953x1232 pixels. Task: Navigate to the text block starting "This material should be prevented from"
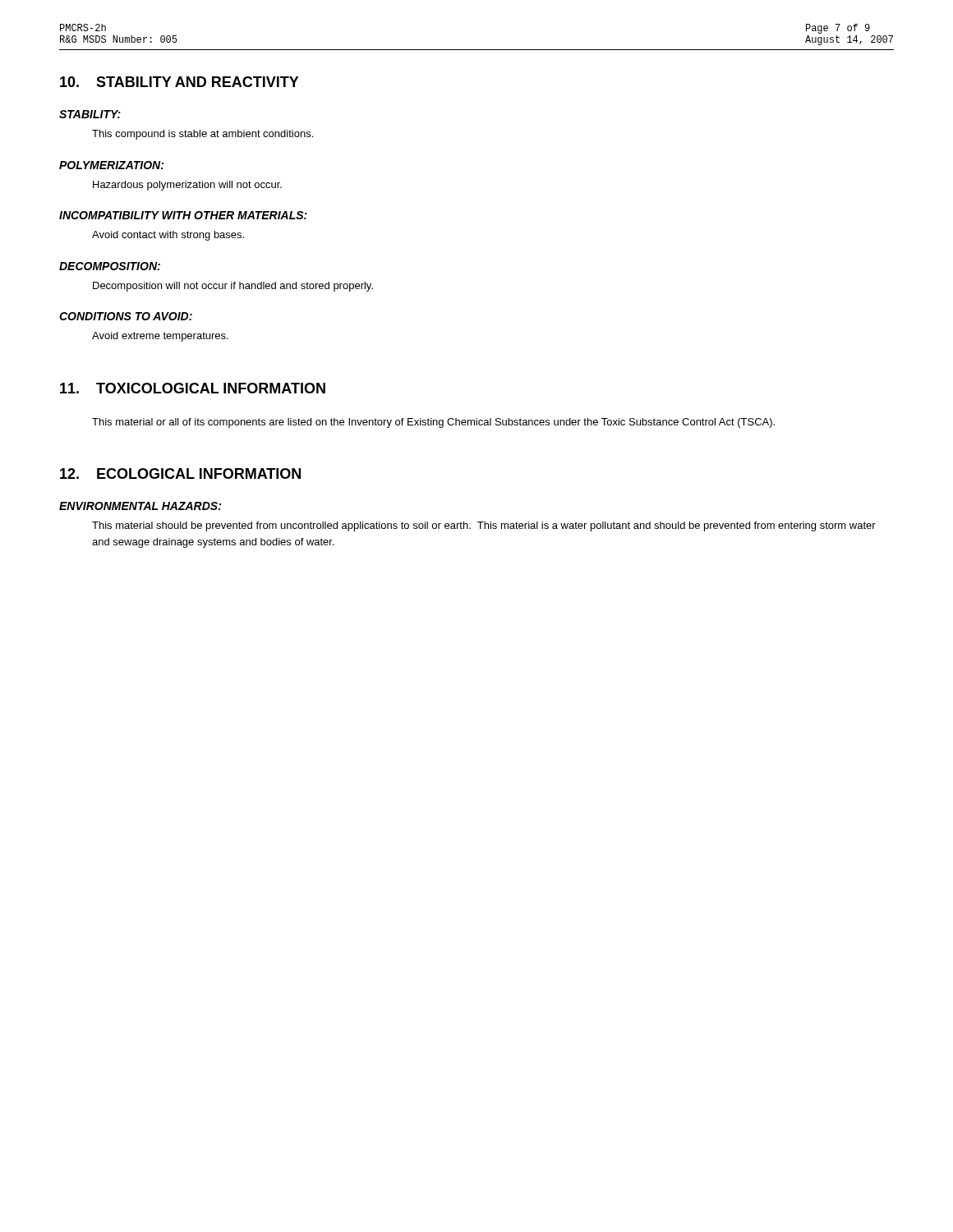[x=484, y=533]
